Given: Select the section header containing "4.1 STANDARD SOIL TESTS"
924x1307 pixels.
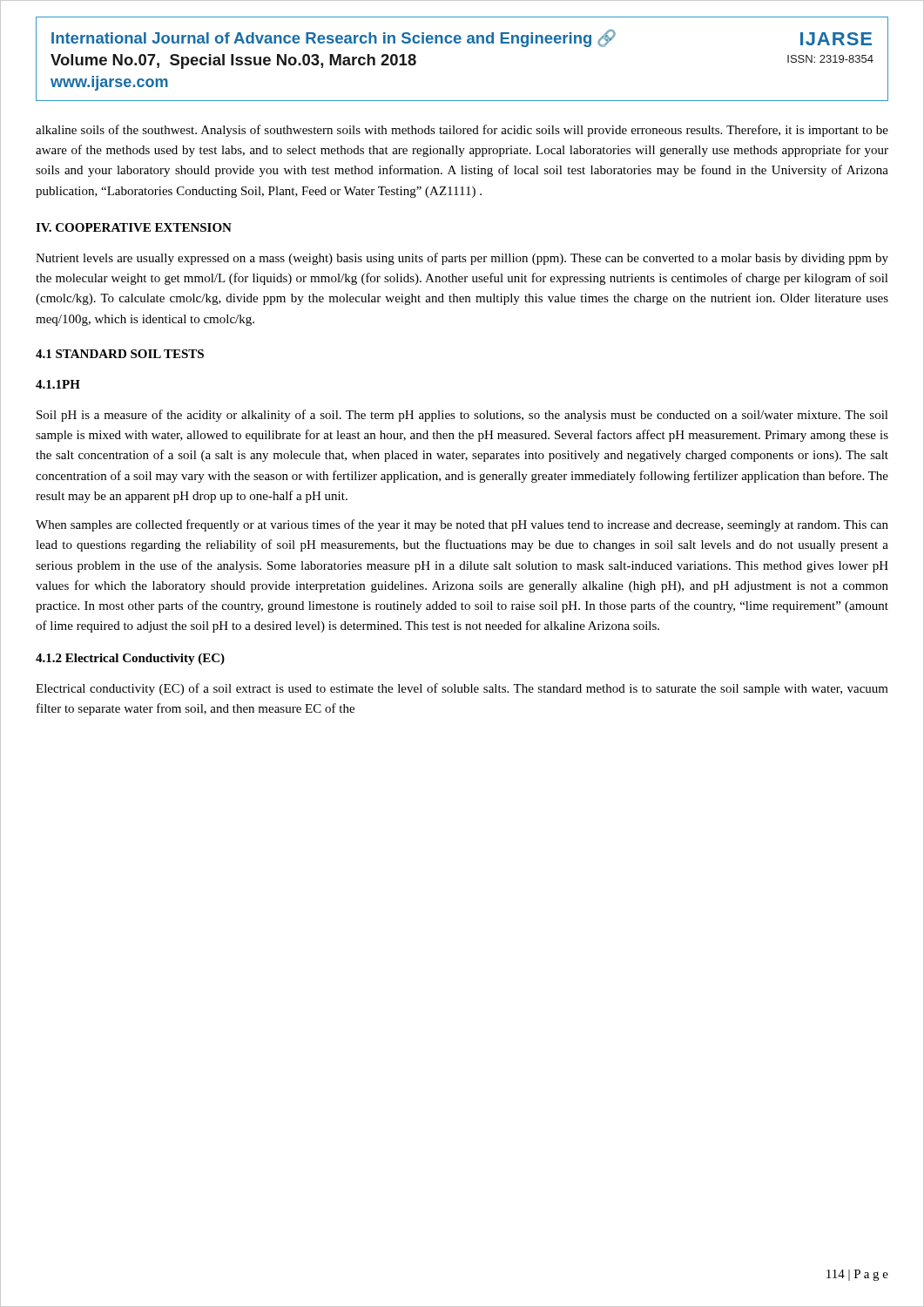Looking at the screenshot, I should [x=120, y=354].
